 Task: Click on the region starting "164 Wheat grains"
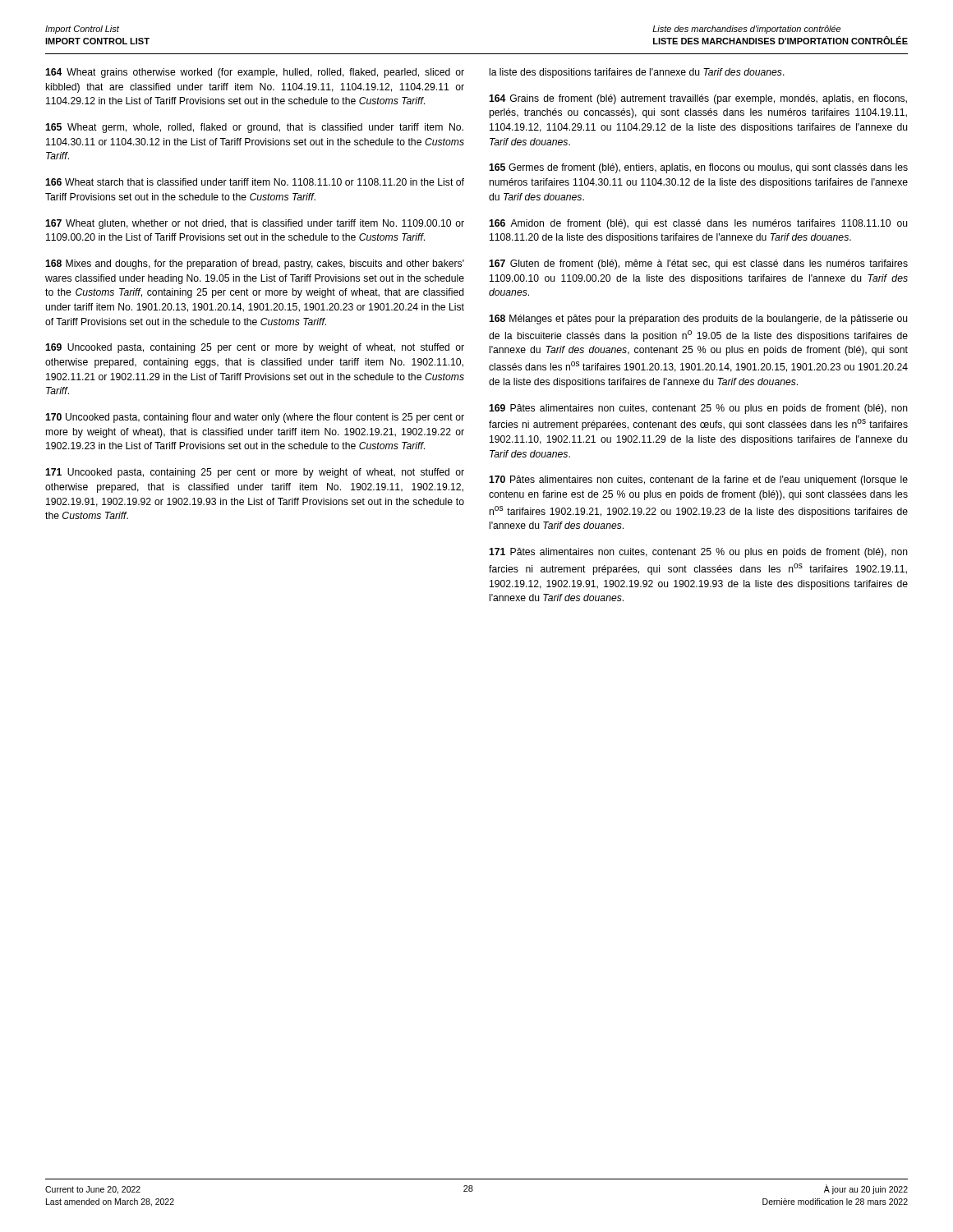pos(255,87)
